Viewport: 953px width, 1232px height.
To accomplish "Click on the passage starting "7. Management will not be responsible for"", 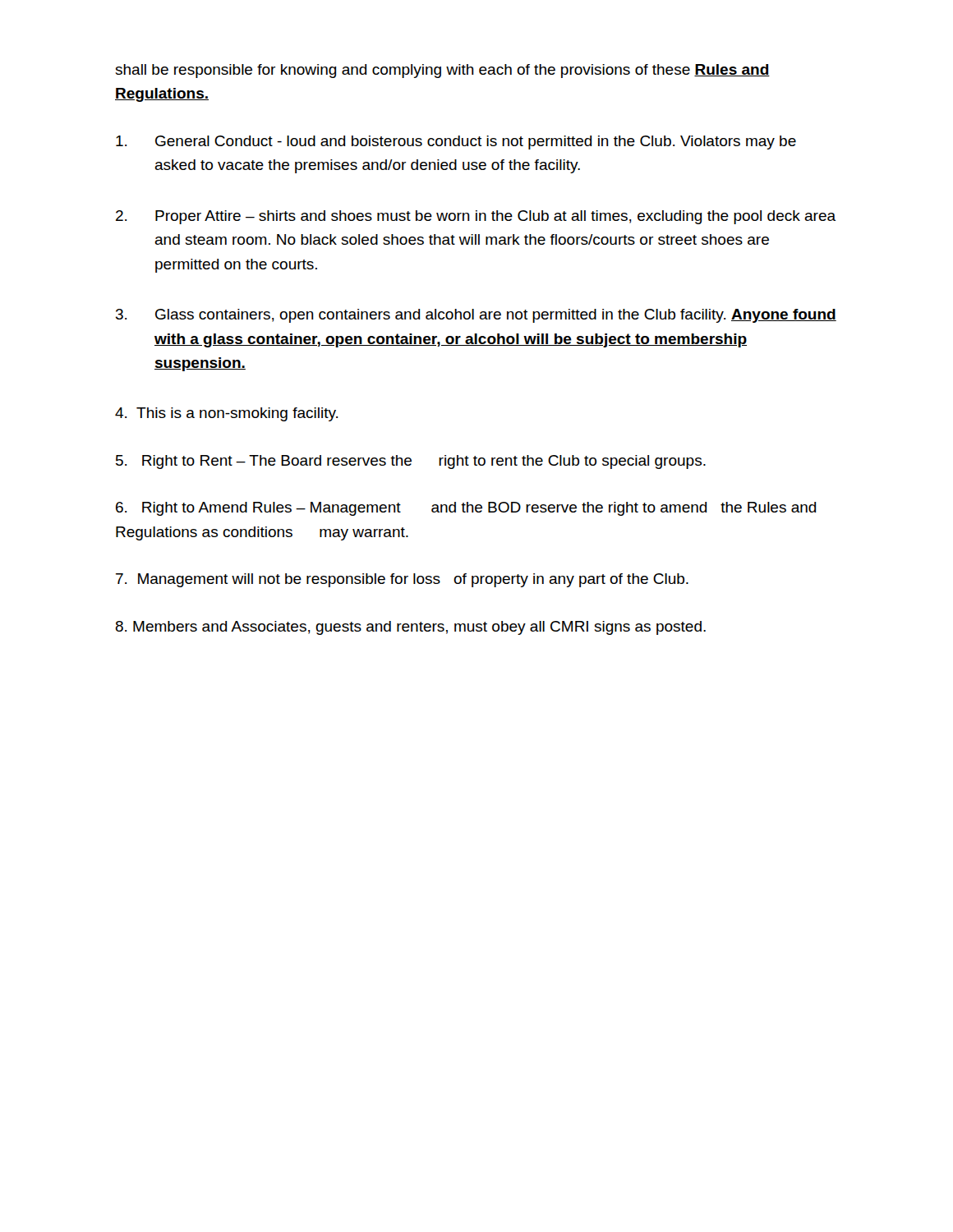I will [402, 579].
